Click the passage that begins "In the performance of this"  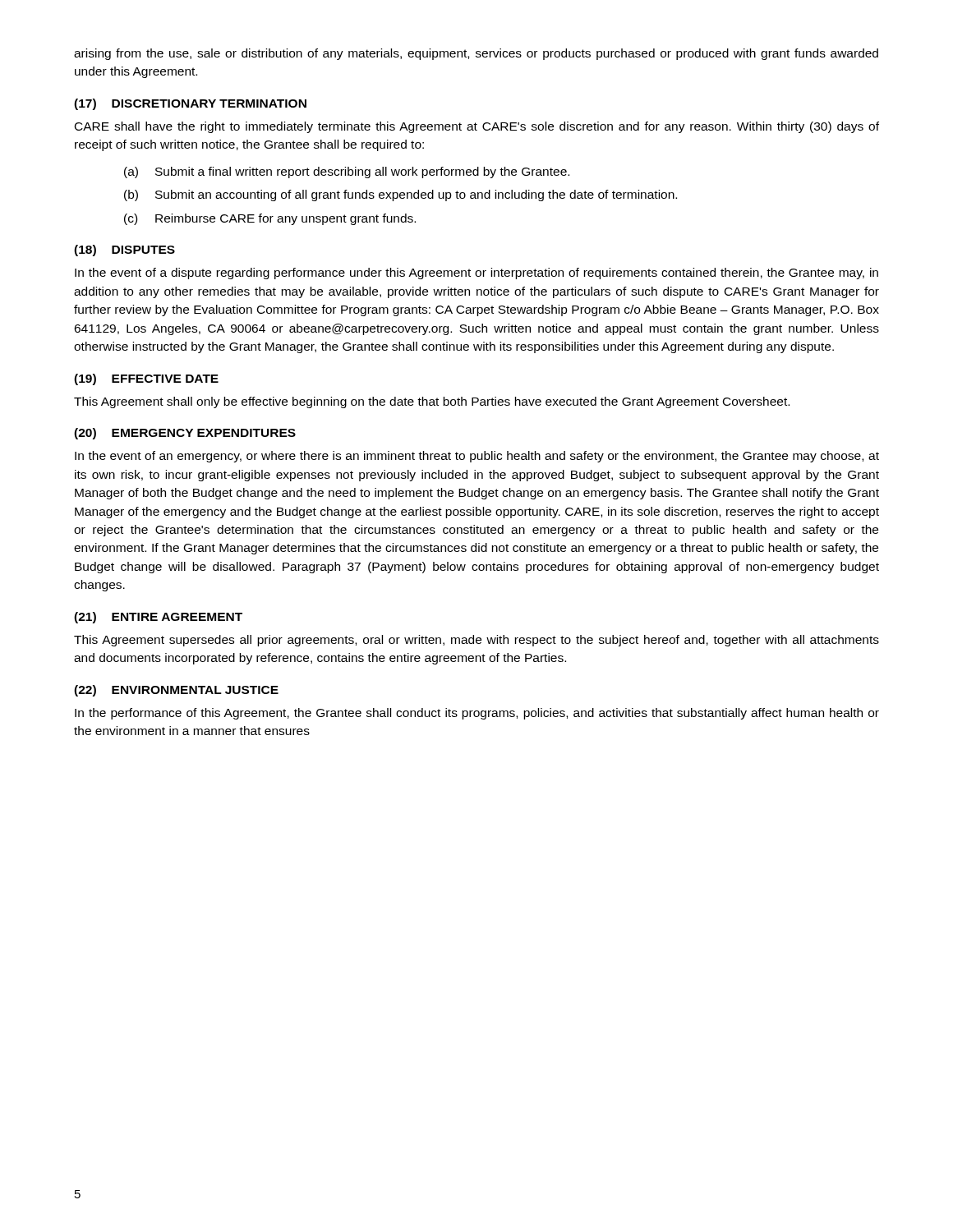click(476, 722)
